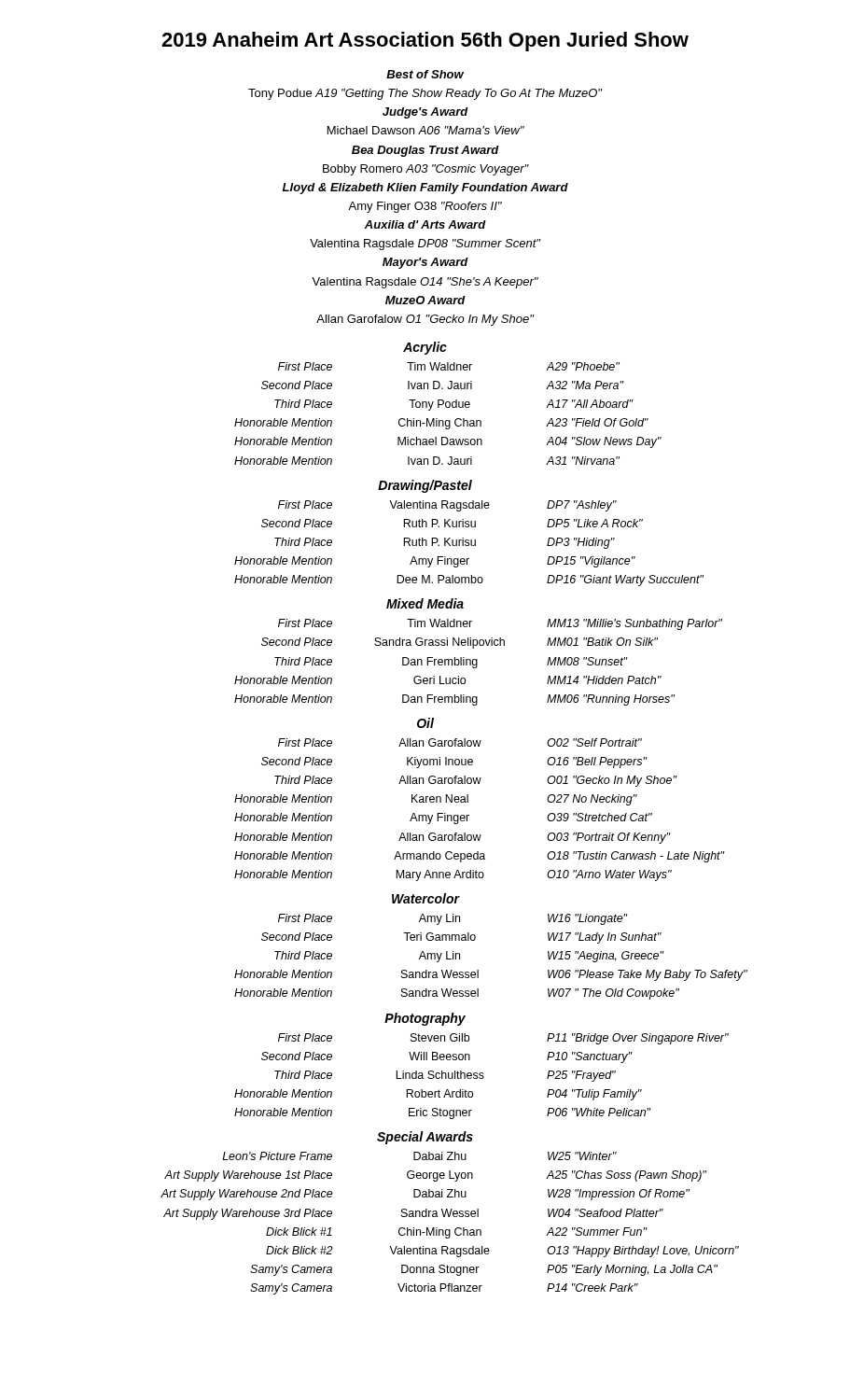
Task: Find the table that mentions "MM01 "Batik On"
Action: (425, 661)
